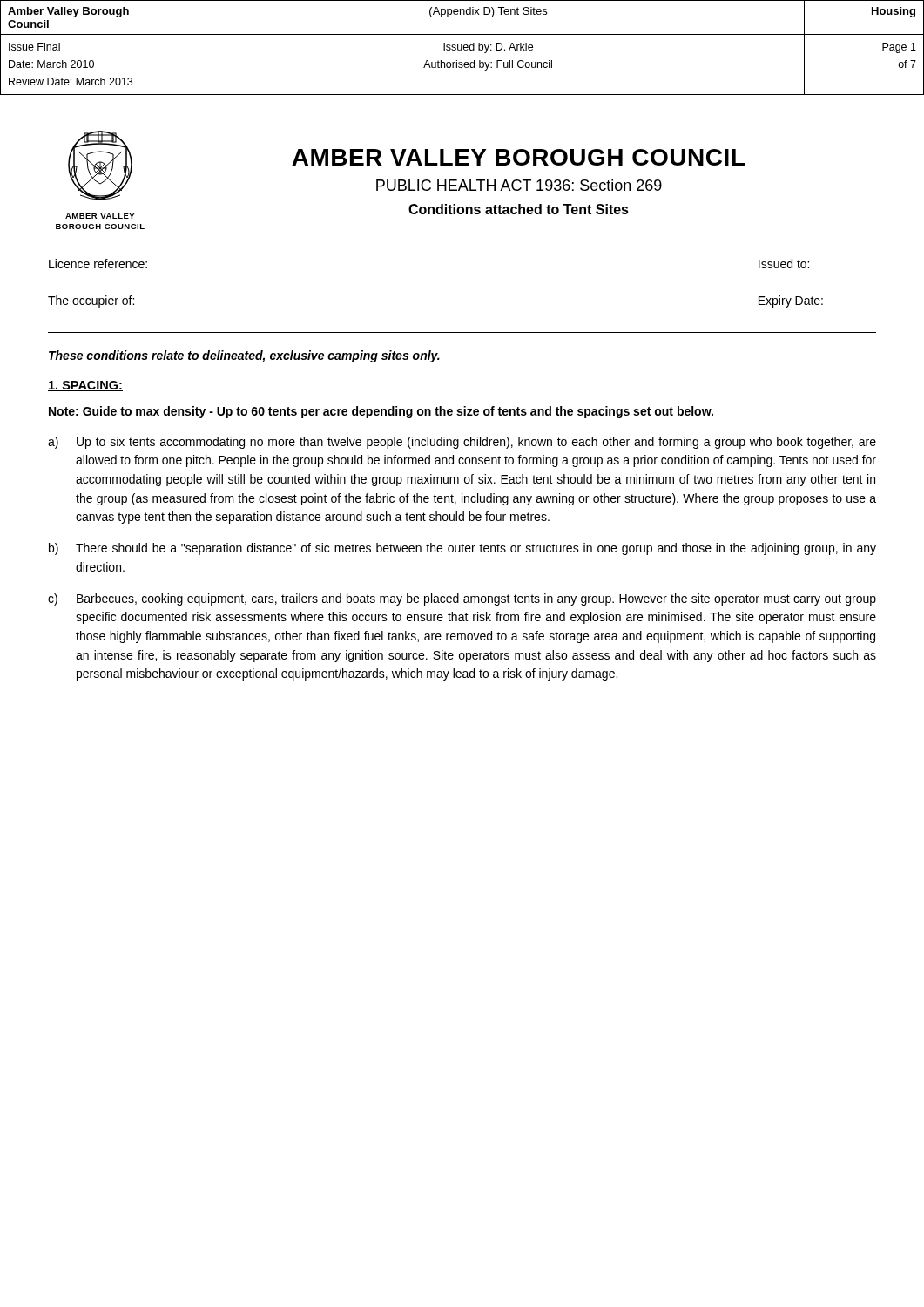Point to the block starting "Conditions attached to Tent Sites"
The height and width of the screenshot is (1307, 924).
[519, 210]
